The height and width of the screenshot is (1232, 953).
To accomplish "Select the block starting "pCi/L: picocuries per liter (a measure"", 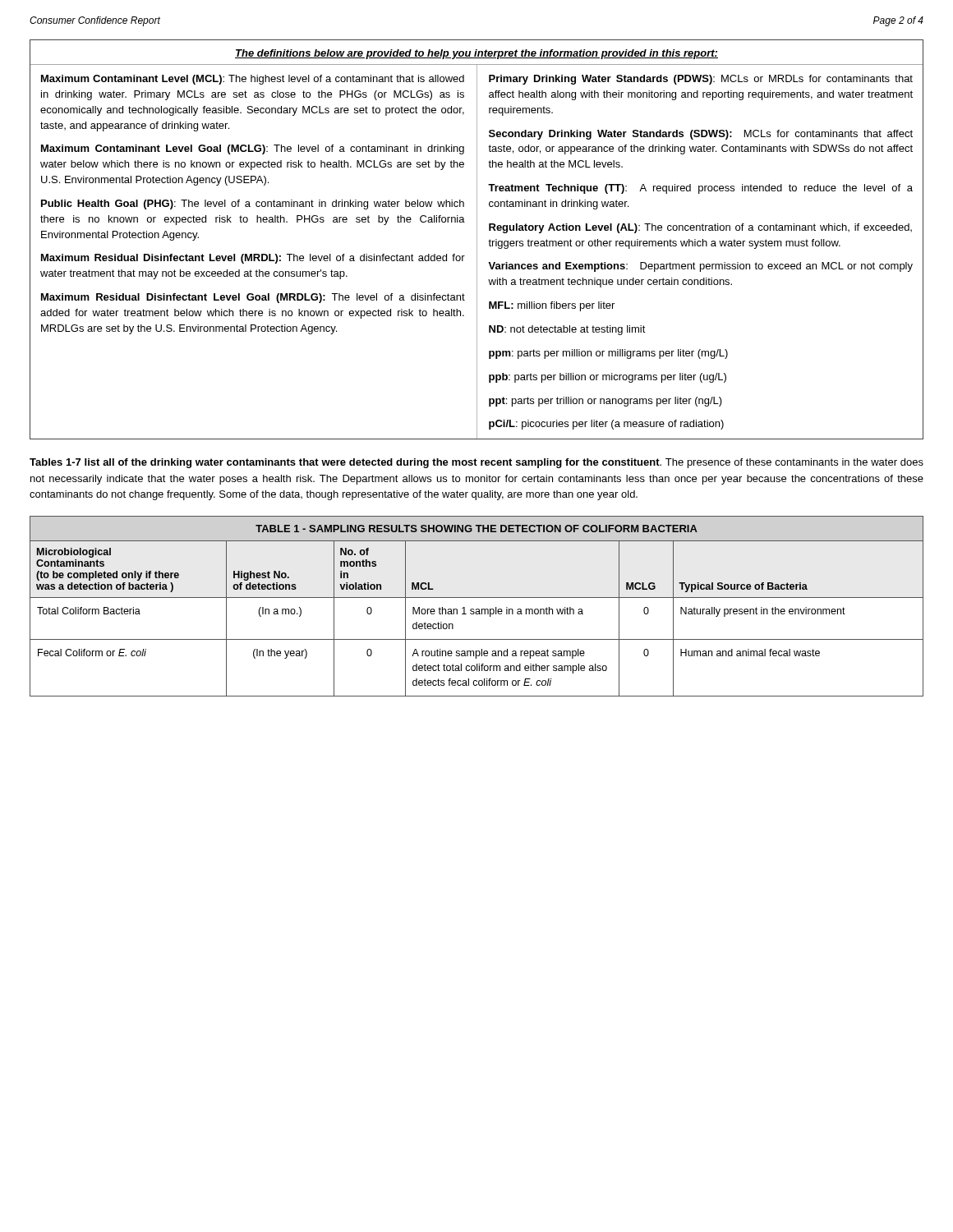I will tap(606, 424).
